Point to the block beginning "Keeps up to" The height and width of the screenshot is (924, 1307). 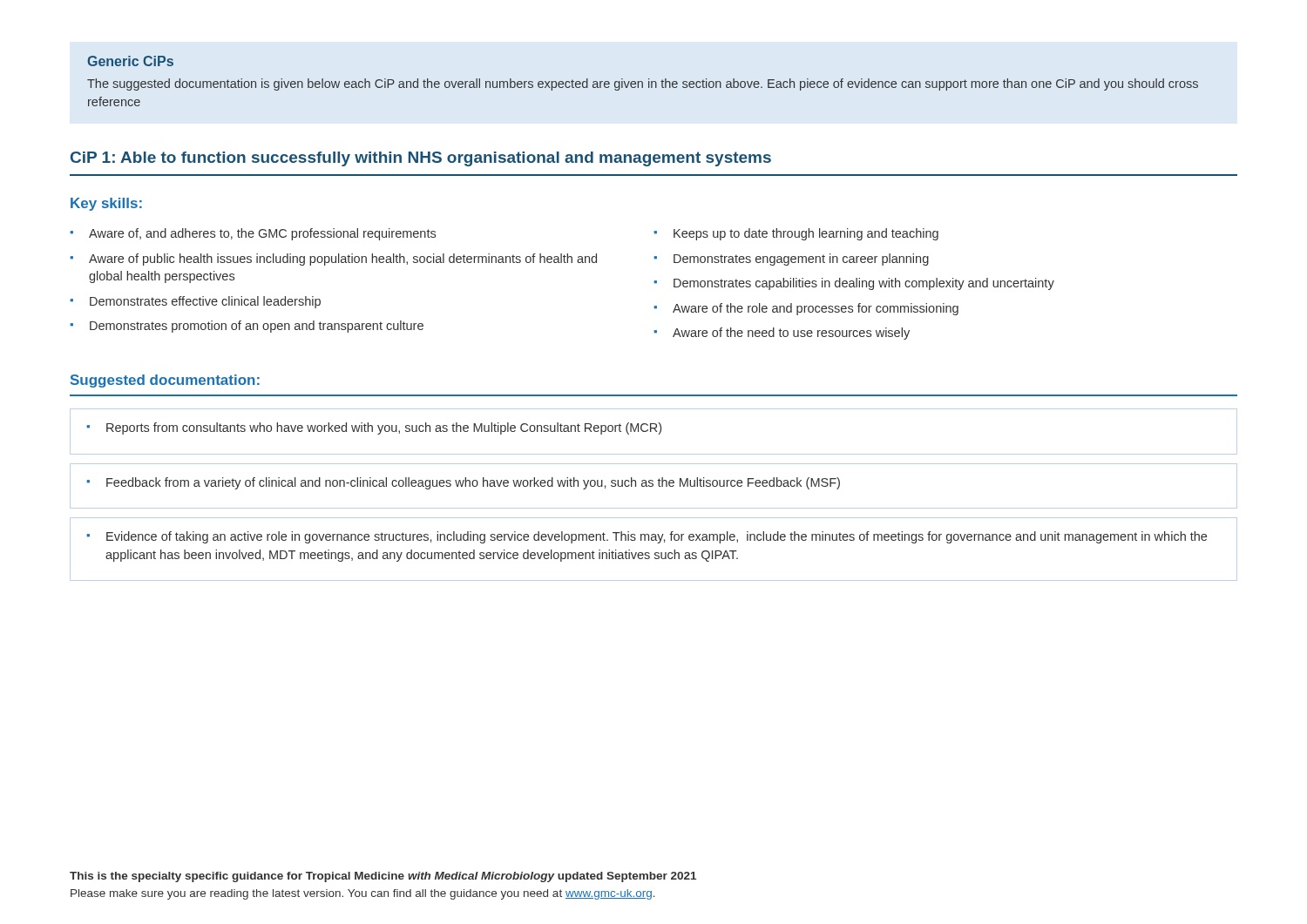click(806, 233)
